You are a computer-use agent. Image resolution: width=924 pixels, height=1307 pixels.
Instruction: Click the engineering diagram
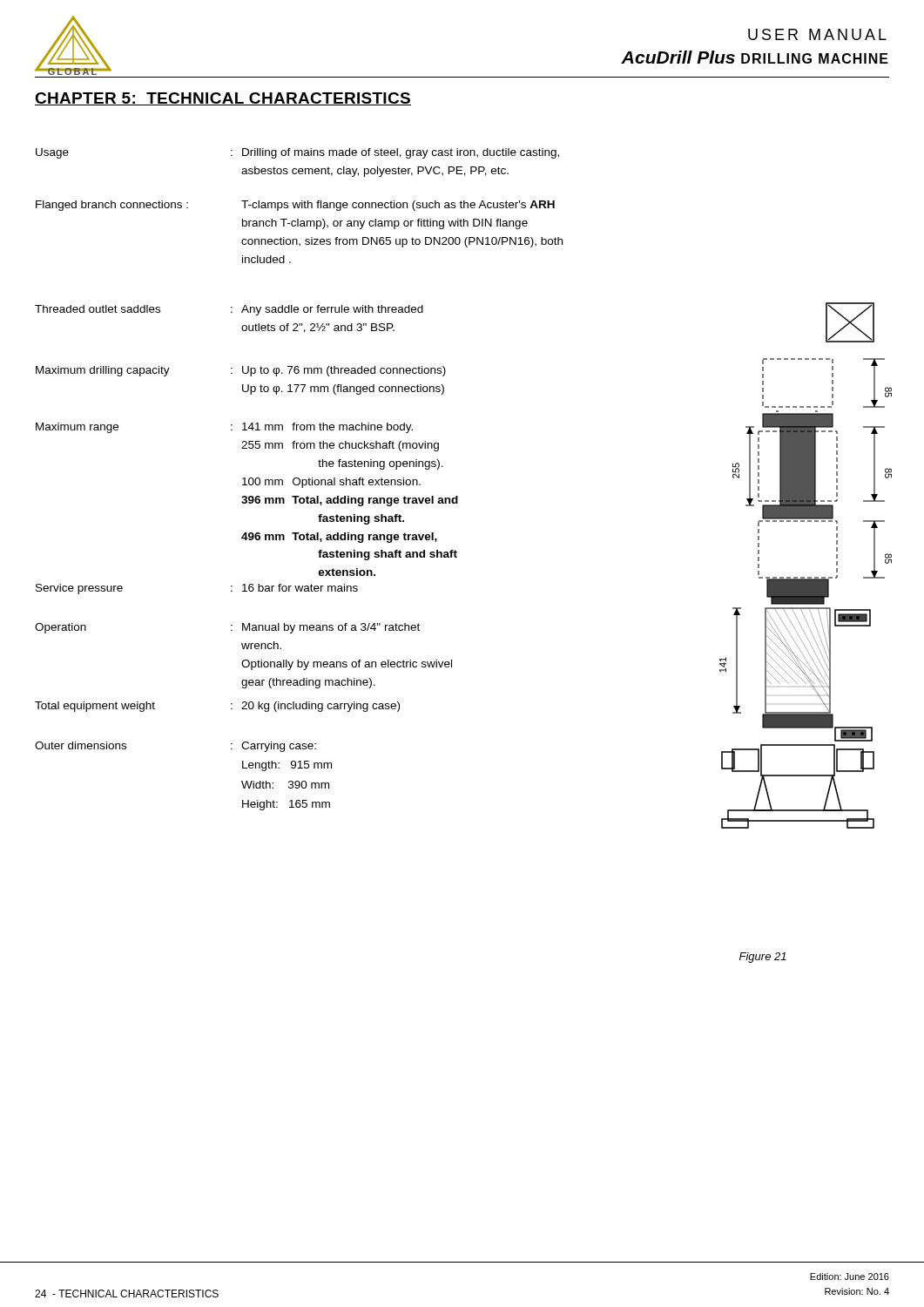(763, 619)
